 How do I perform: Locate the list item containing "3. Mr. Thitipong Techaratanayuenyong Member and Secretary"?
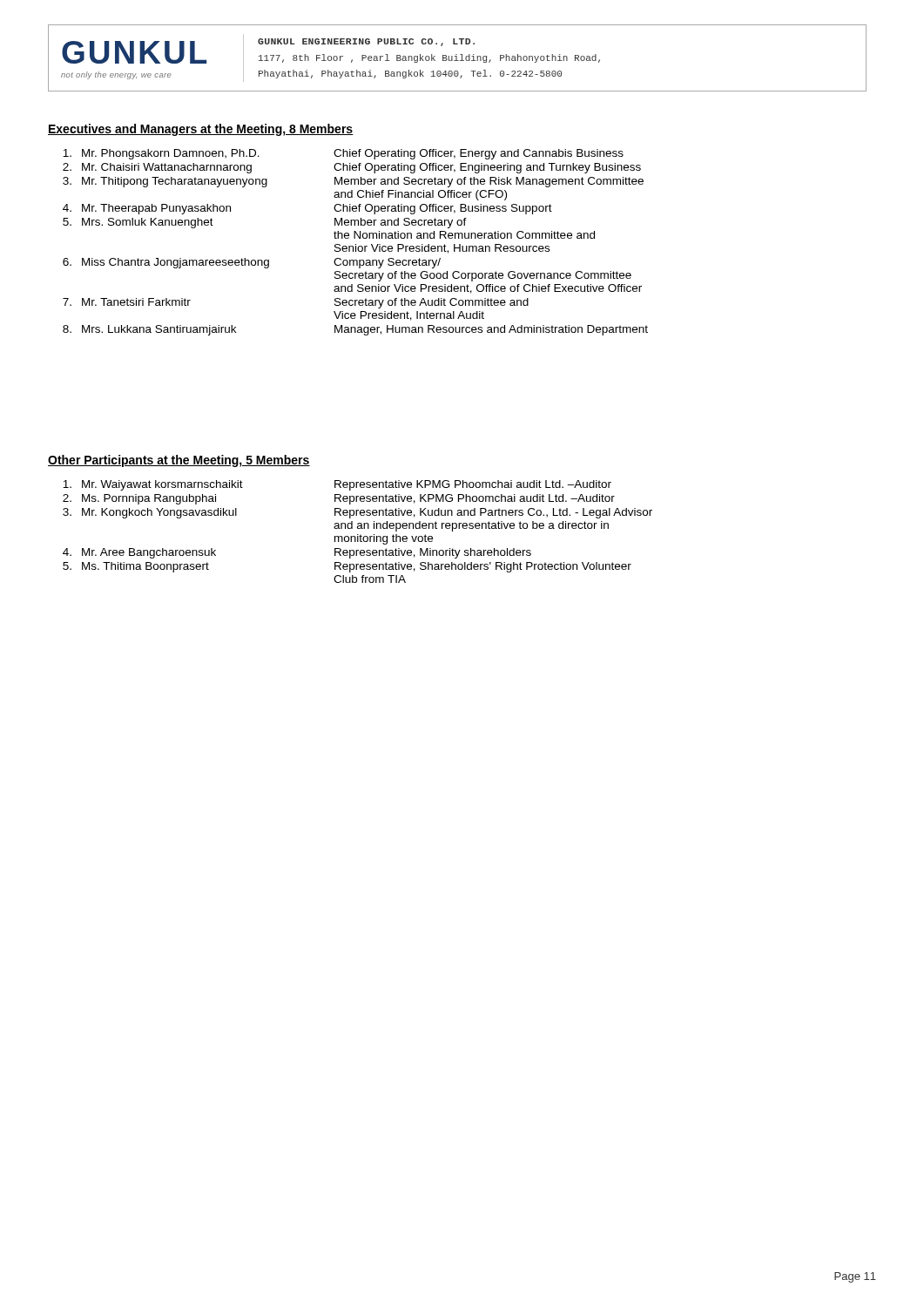point(457,187)
